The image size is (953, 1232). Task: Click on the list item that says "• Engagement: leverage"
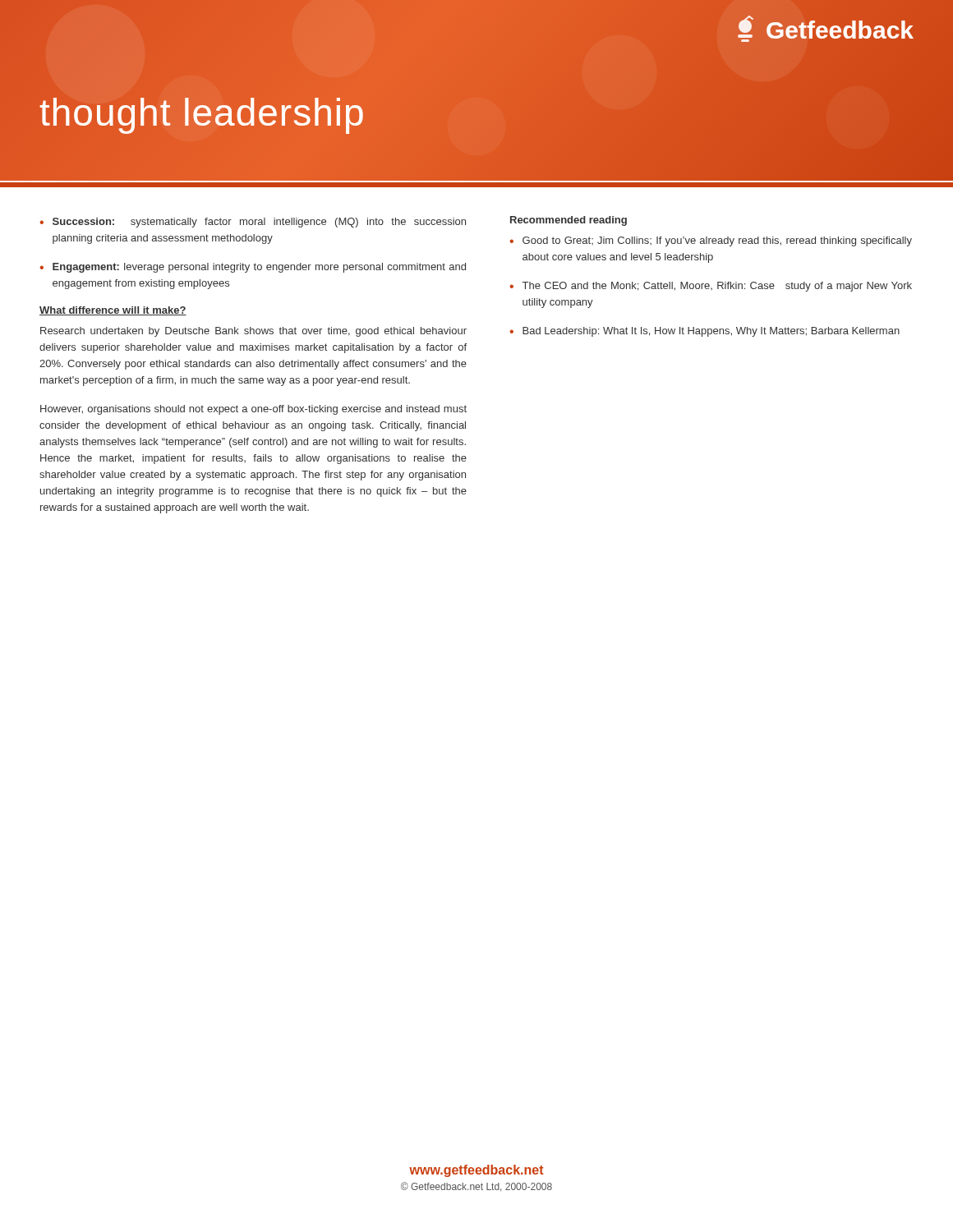coord(253,275)
